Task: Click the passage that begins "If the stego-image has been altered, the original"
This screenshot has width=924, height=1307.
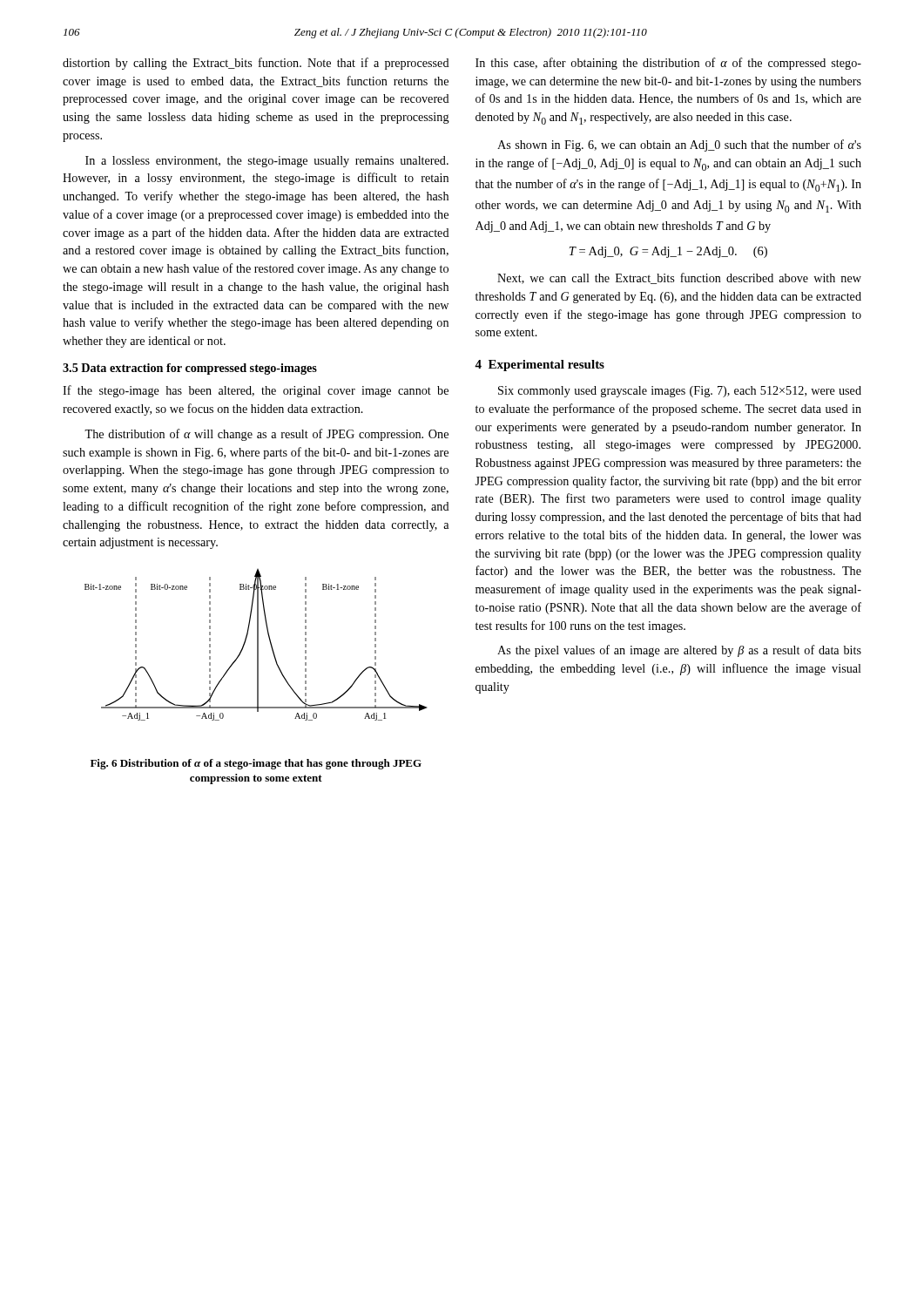Action: click(256, 467)
